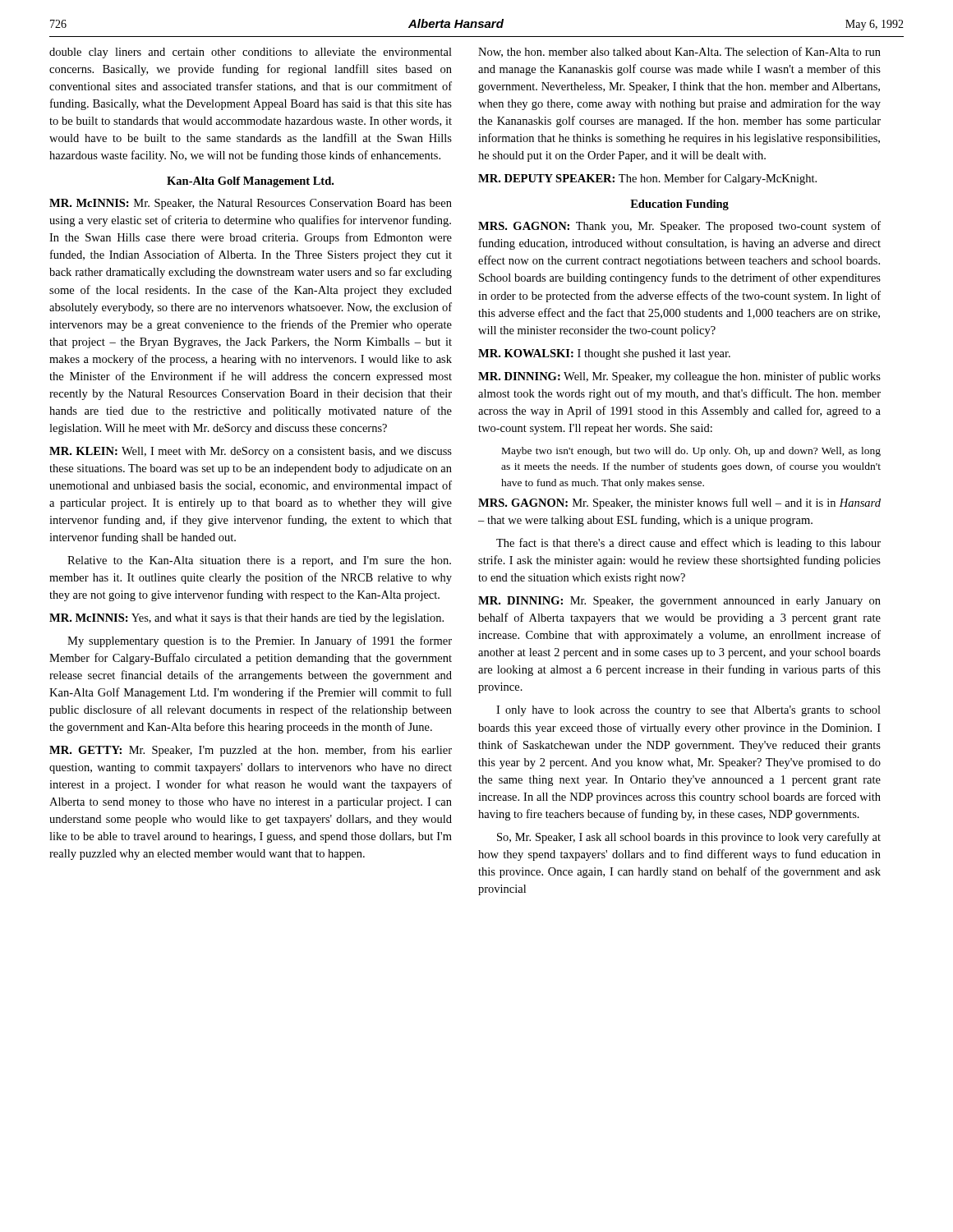Locate the text block that reads "MRS. GAGNON: Mr. Speaker,"
The image size is (953, 1232).
[679, 541]
